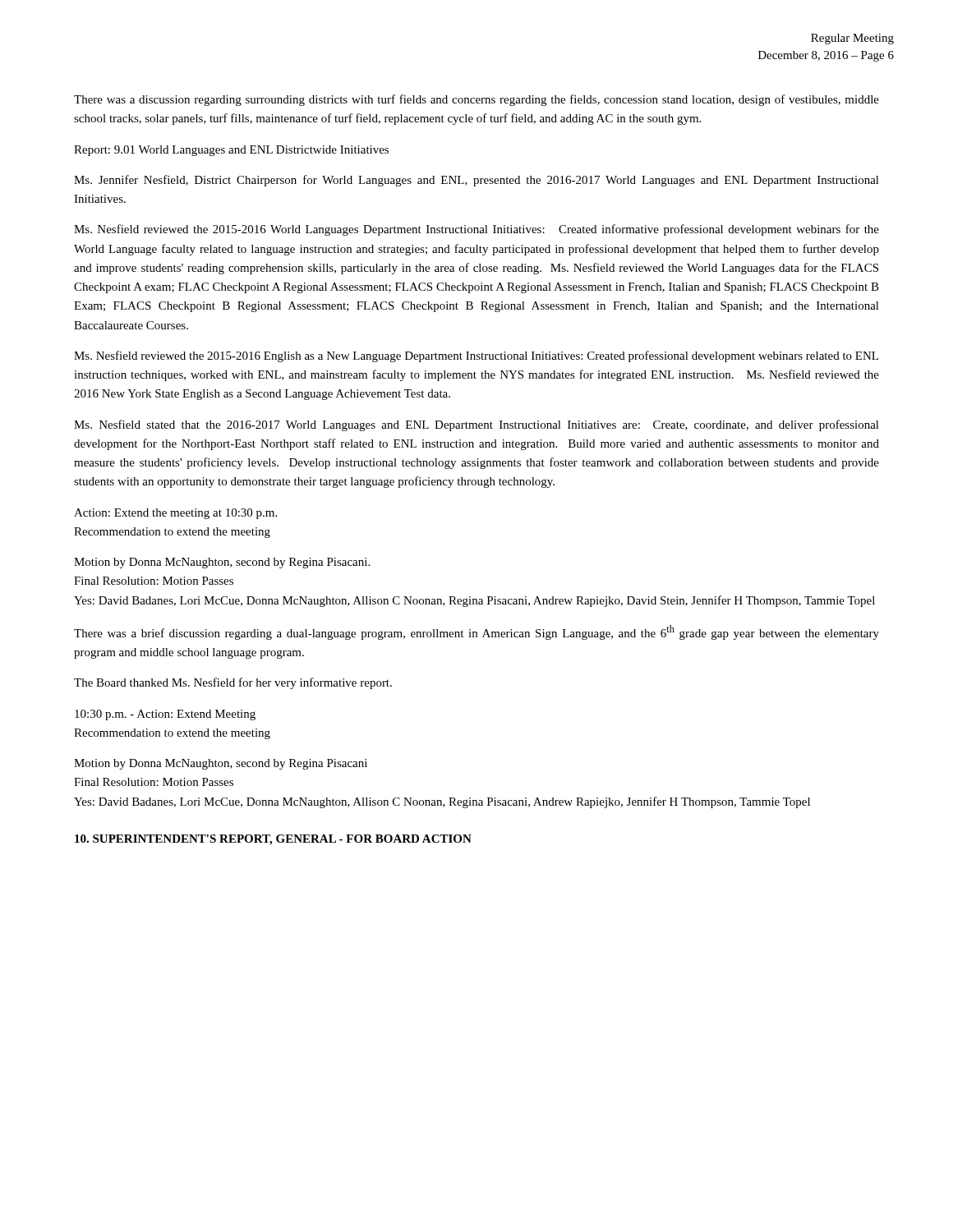
Task: Locate the text block starting "Ms. Nesfield reviewed the 2015-2016 English"
Action: [476, 375]
